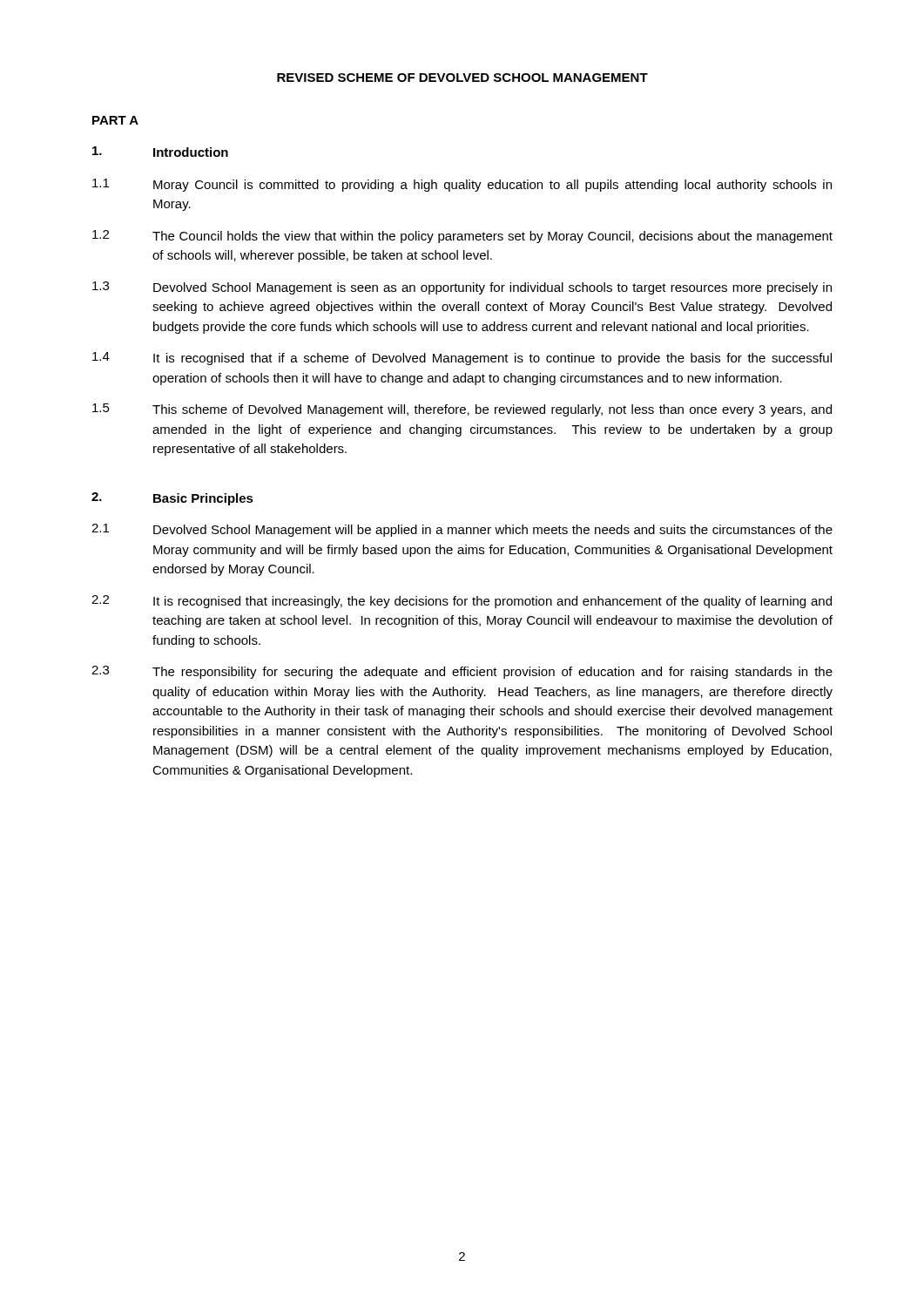The height and width of the screenshot is (1307, 924).
Task: Click on the title containing "REVISED SCHEME OF DEVOLVED SCHOOL MANAGEMENT"
Action: [462, 77]
